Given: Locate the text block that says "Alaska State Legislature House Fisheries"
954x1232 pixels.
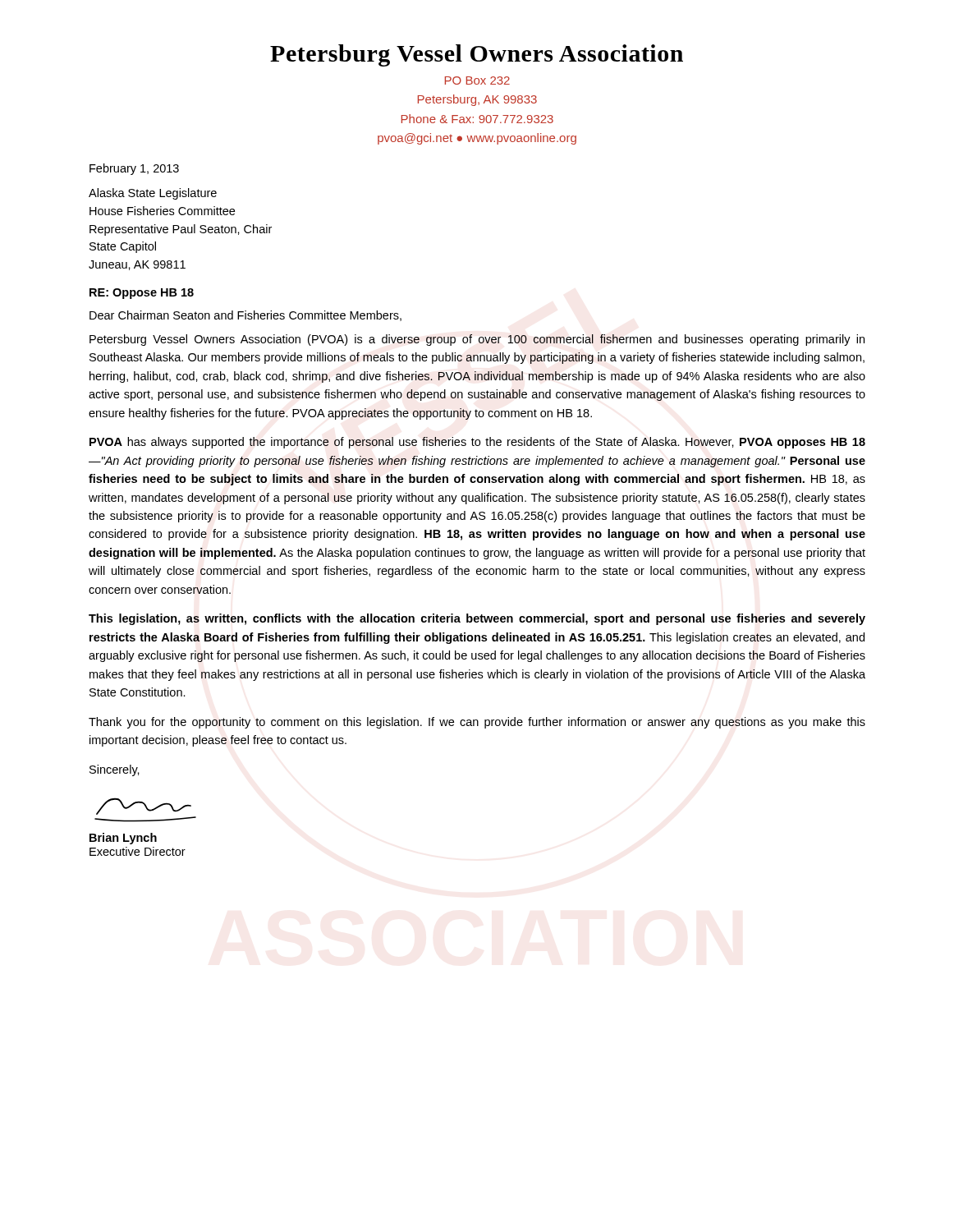Looking at the screenshot, I should [x=180, y=229].
